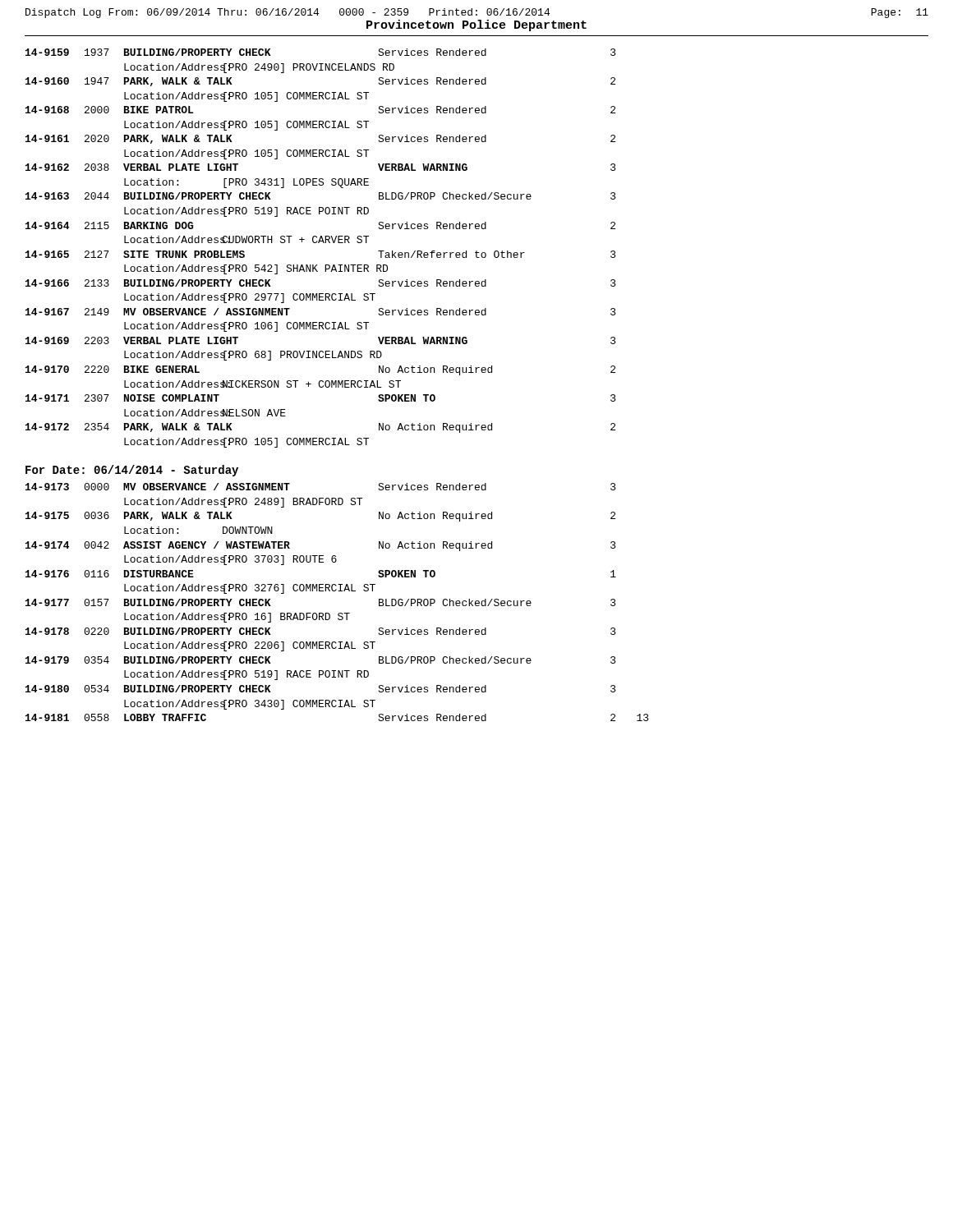The height and width of the screenshot is (1232, 953).
Task: Point to the text starting "14-9160 1947 PARK, WALK &"
Action: [x=476, y=89]
